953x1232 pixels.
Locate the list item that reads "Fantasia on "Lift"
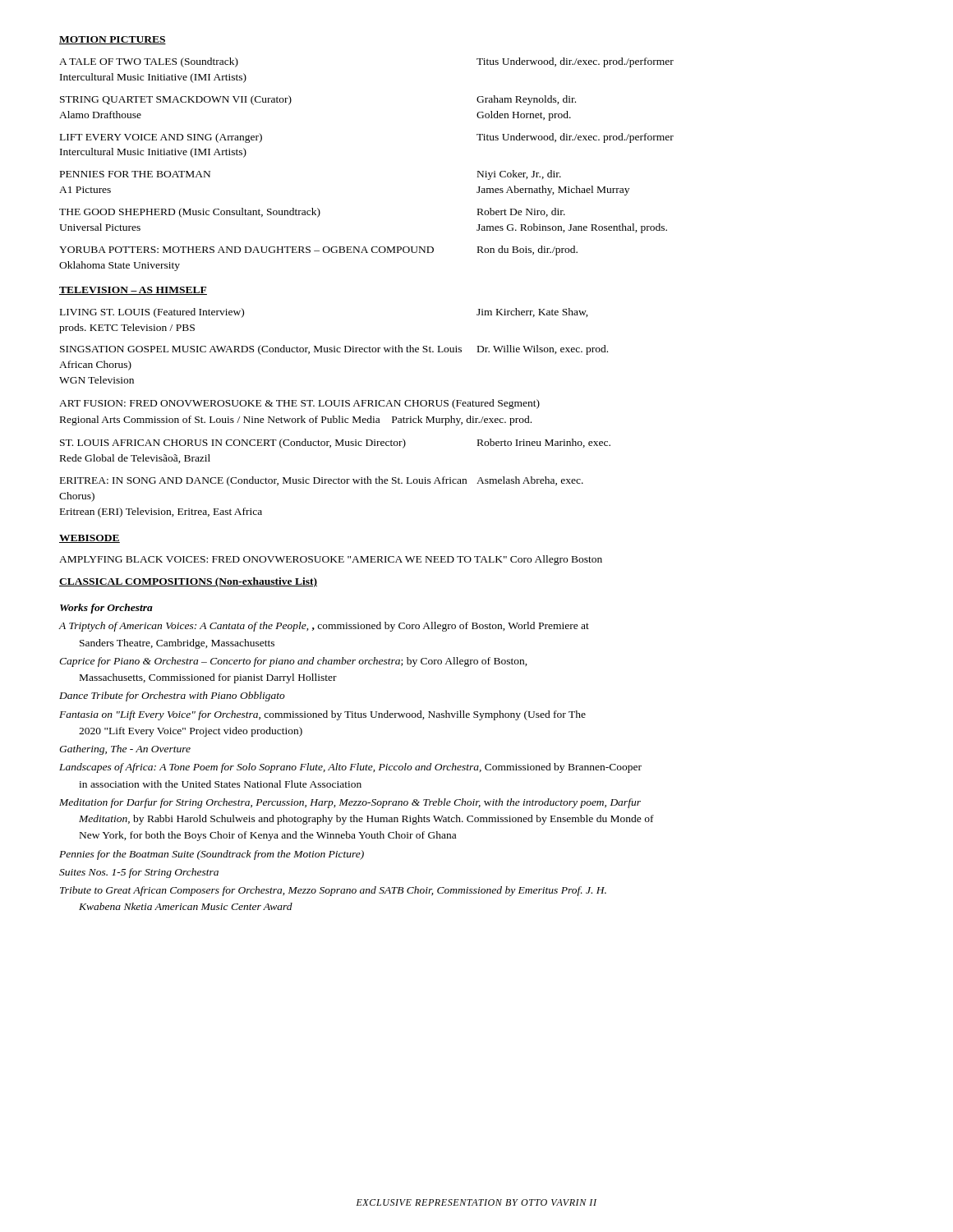click(x=476, y=723)
